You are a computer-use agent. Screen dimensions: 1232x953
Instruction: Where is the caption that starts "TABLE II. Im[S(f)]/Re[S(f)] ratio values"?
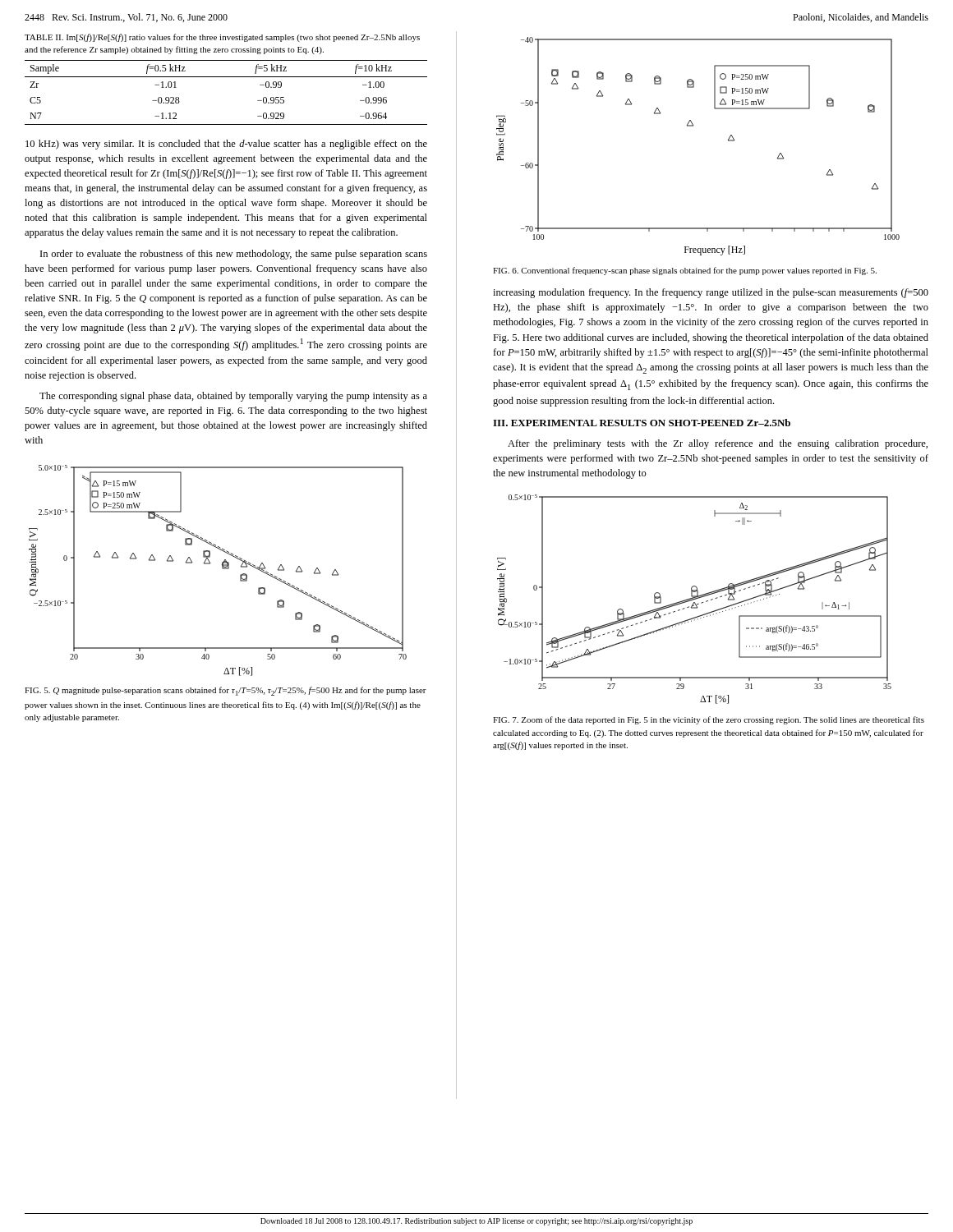pos(222,43)
